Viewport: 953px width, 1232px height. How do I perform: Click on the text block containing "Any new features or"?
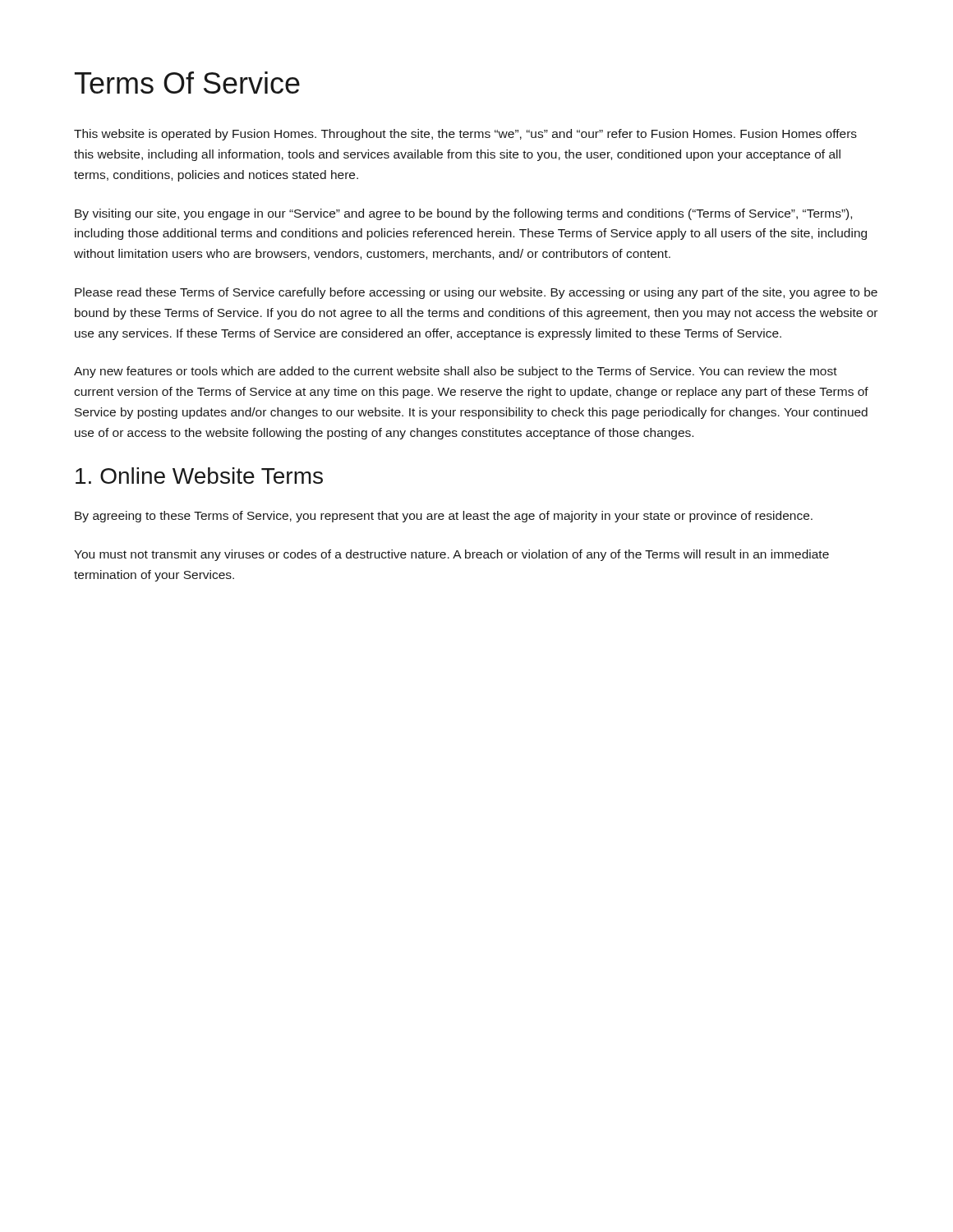point(471,402)
